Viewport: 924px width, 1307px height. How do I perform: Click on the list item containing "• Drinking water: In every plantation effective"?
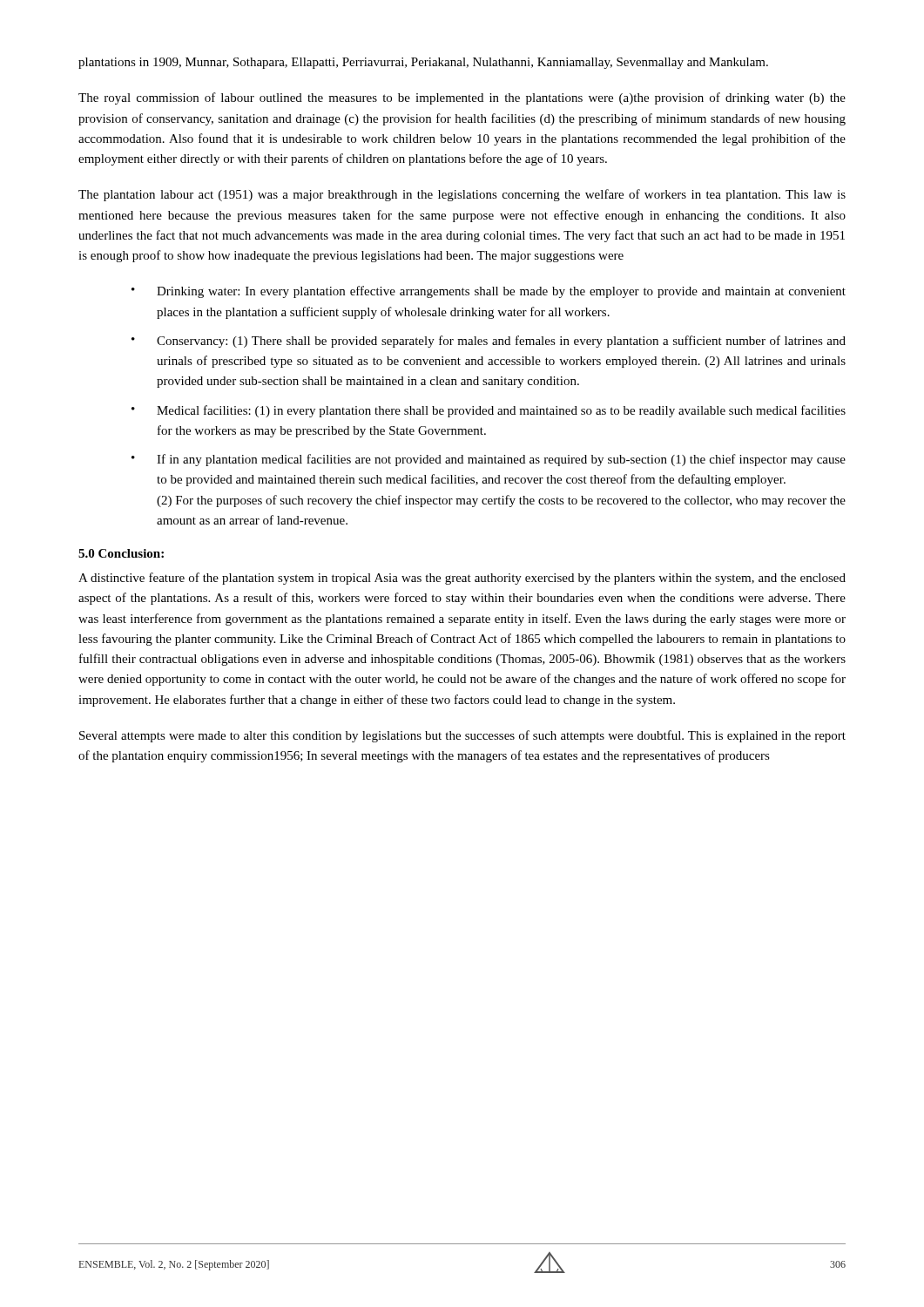pos(488,302)
